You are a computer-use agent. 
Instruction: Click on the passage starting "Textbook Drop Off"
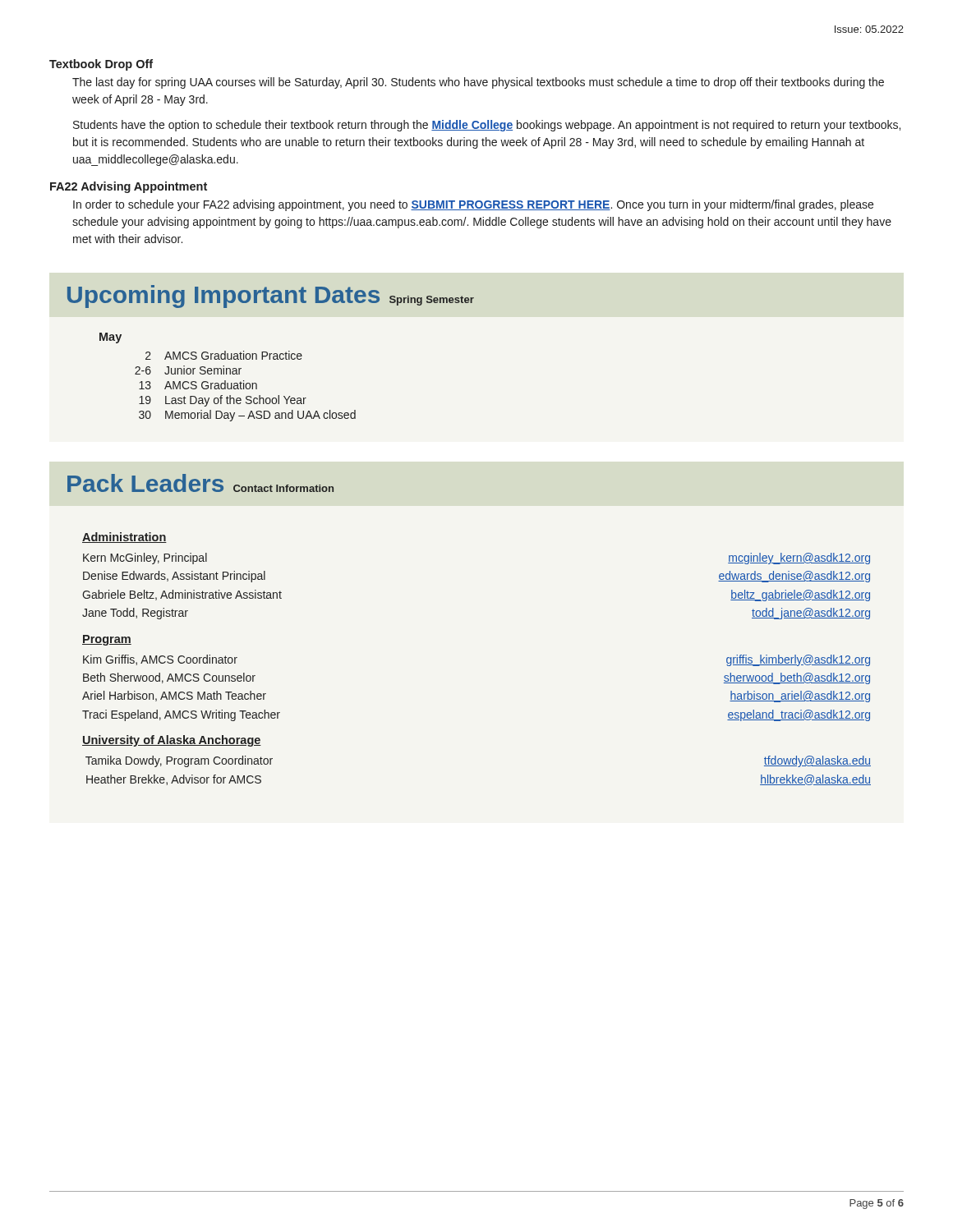pos(101,64)
